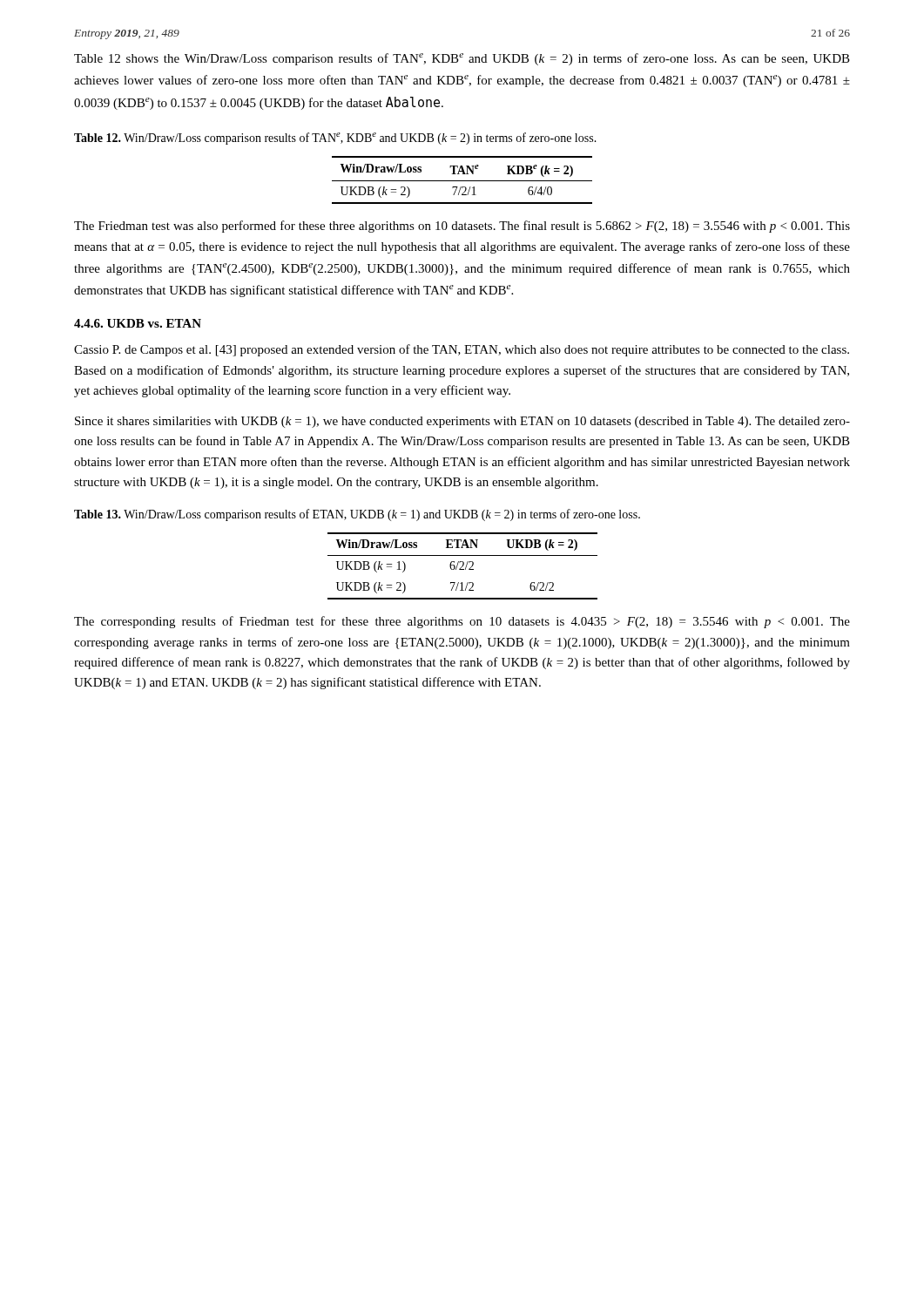Select the text block that says "Since it shares similarities with UKDB (k"

pyautogui.click(x=462, y=452)
